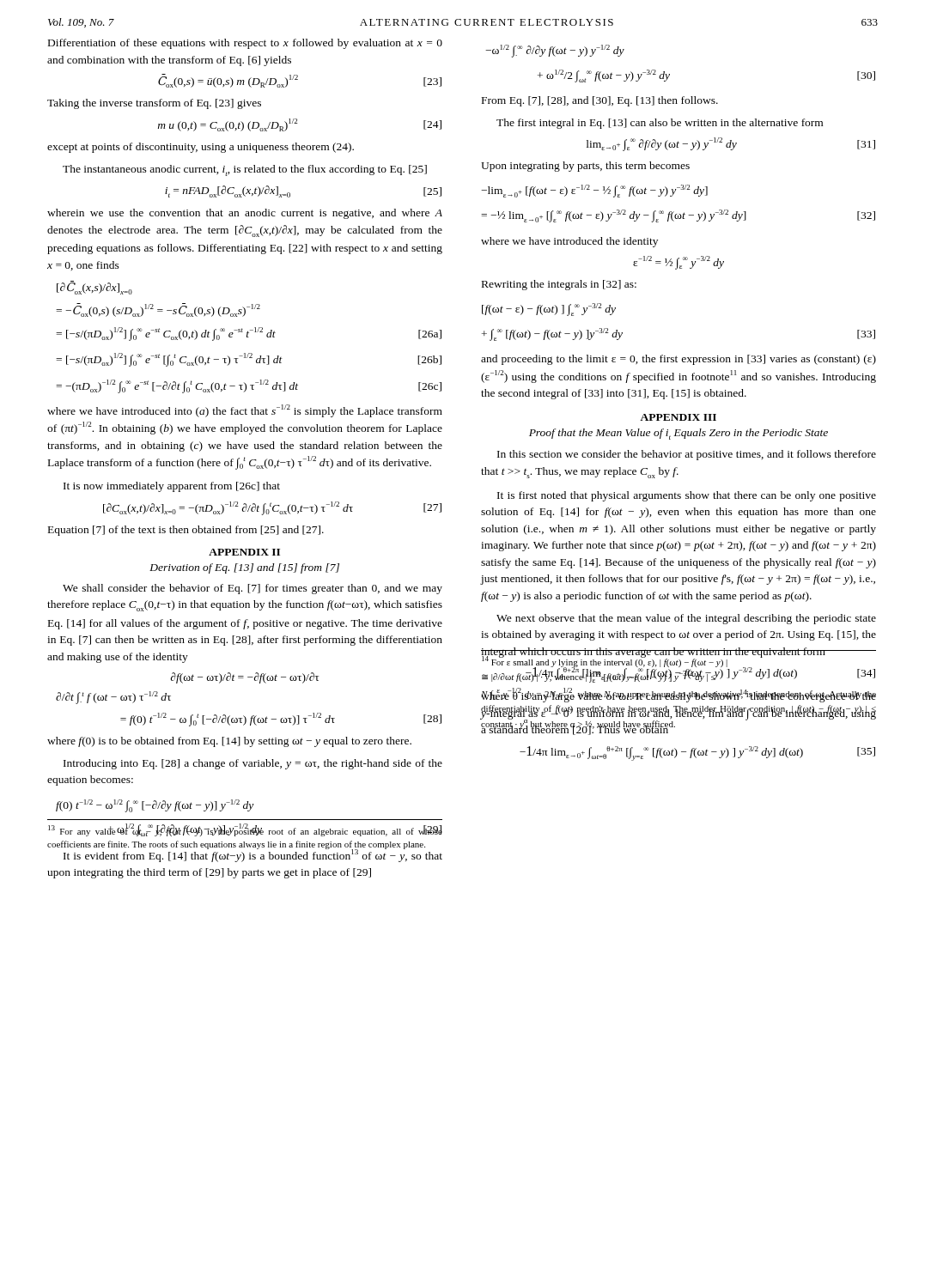Locate the region starting "C̄ox(0,s) = ū(0,s) m (DR/Dox)1/2 [23]"

pos(245,81)
